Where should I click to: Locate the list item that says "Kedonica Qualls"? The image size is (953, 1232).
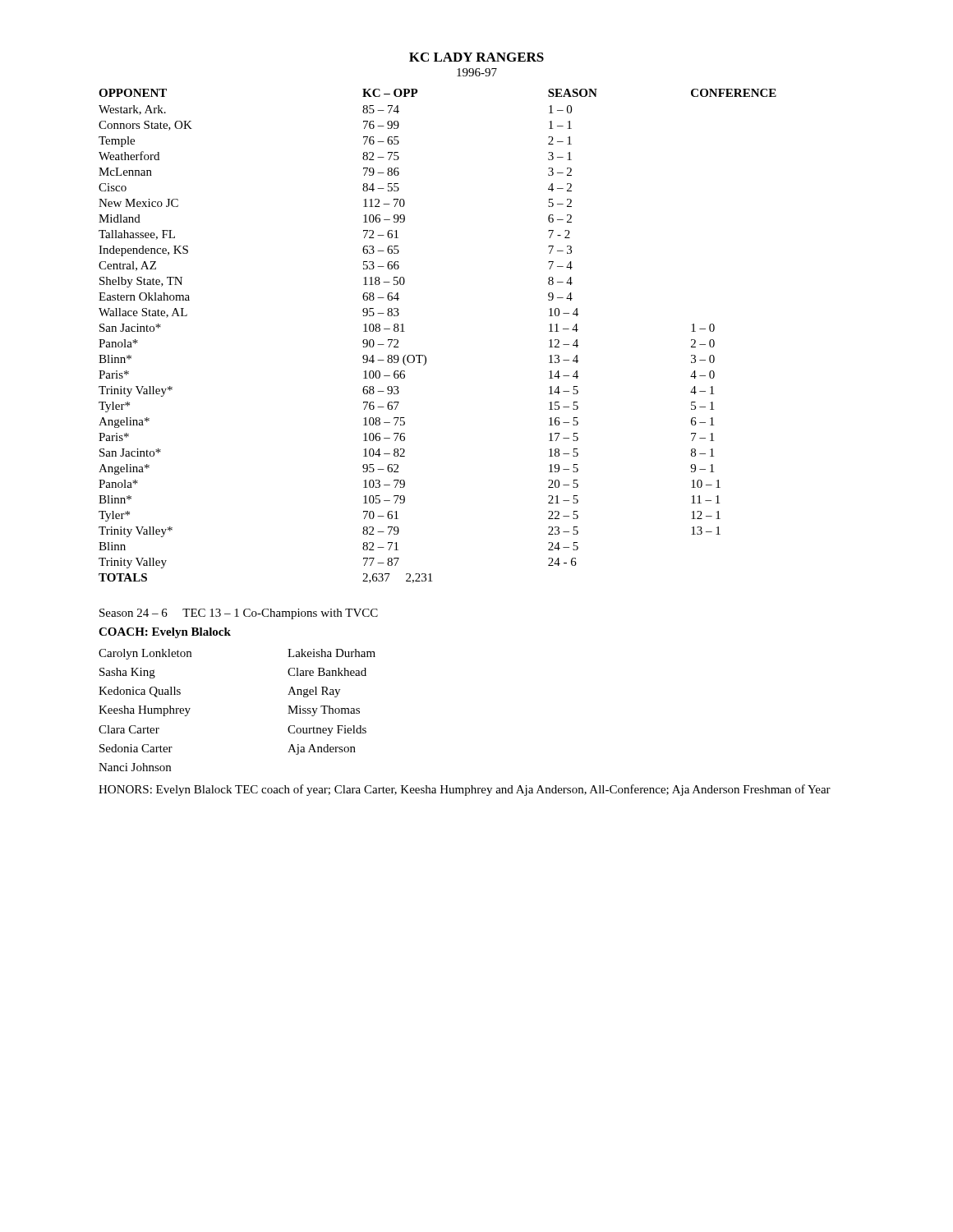point(189,691)
